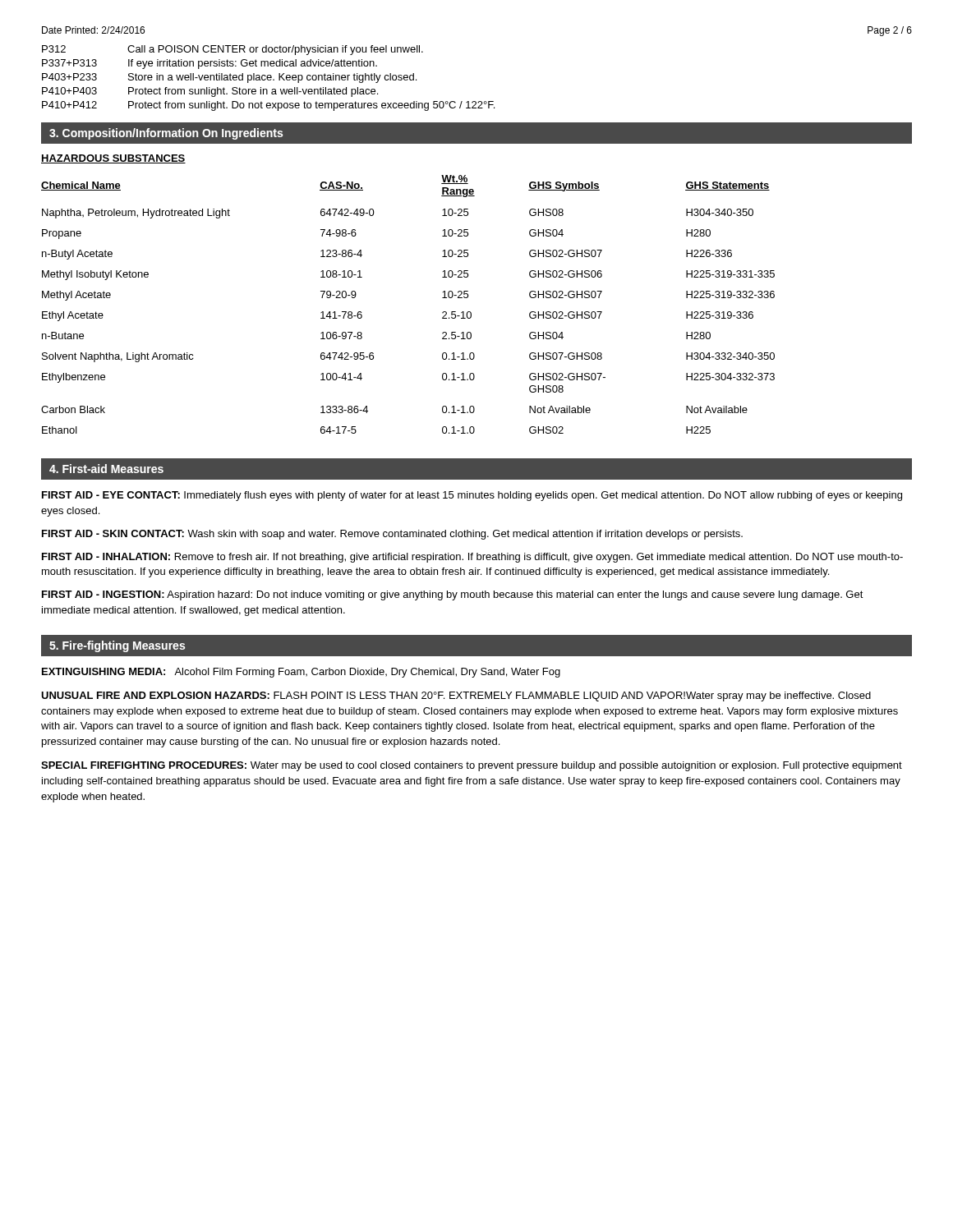Locate the text block starting "FIRST AID - SKIN CONTACT:"

[392, 533]
